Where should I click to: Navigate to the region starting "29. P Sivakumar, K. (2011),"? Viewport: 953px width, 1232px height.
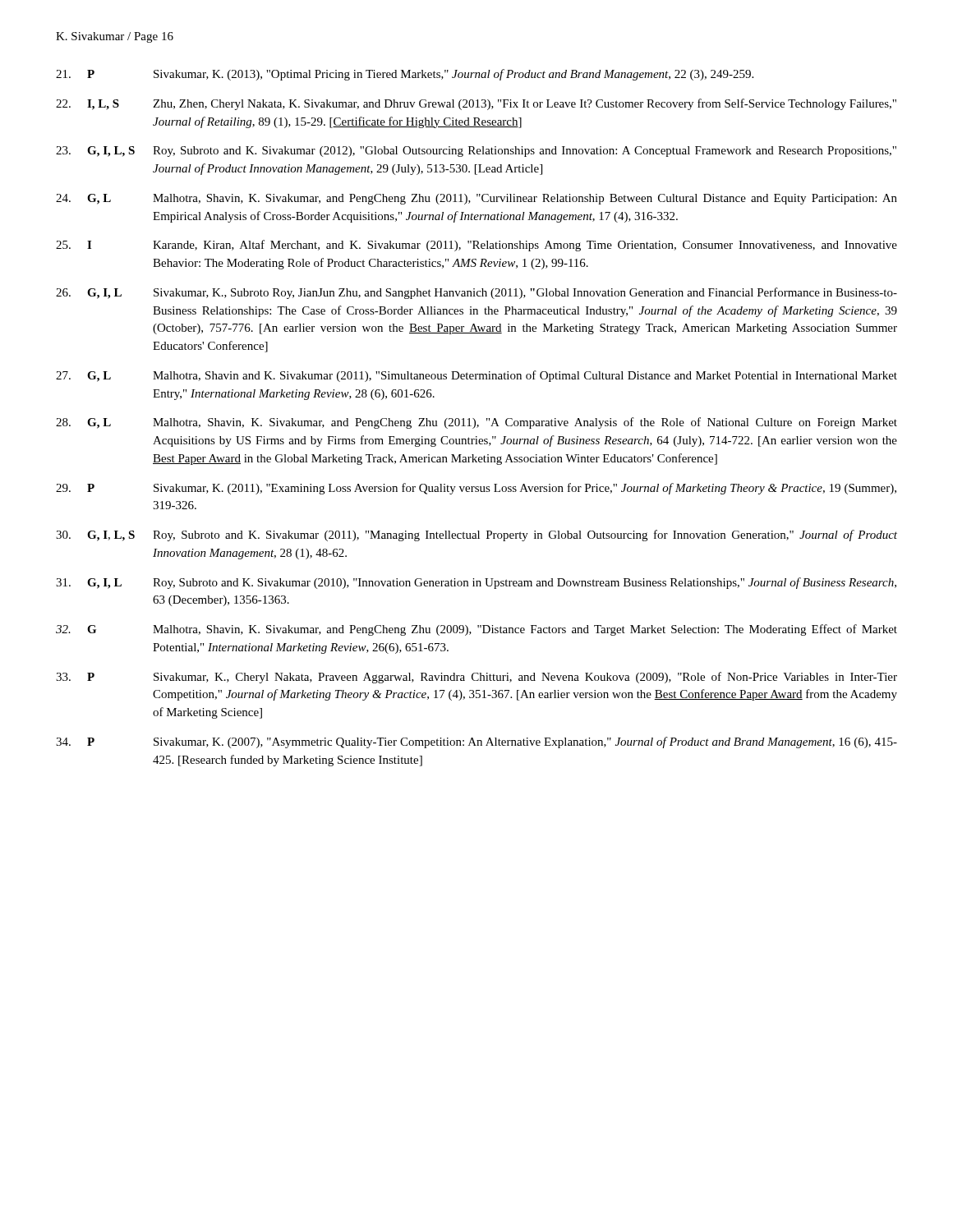pos(476,497)
